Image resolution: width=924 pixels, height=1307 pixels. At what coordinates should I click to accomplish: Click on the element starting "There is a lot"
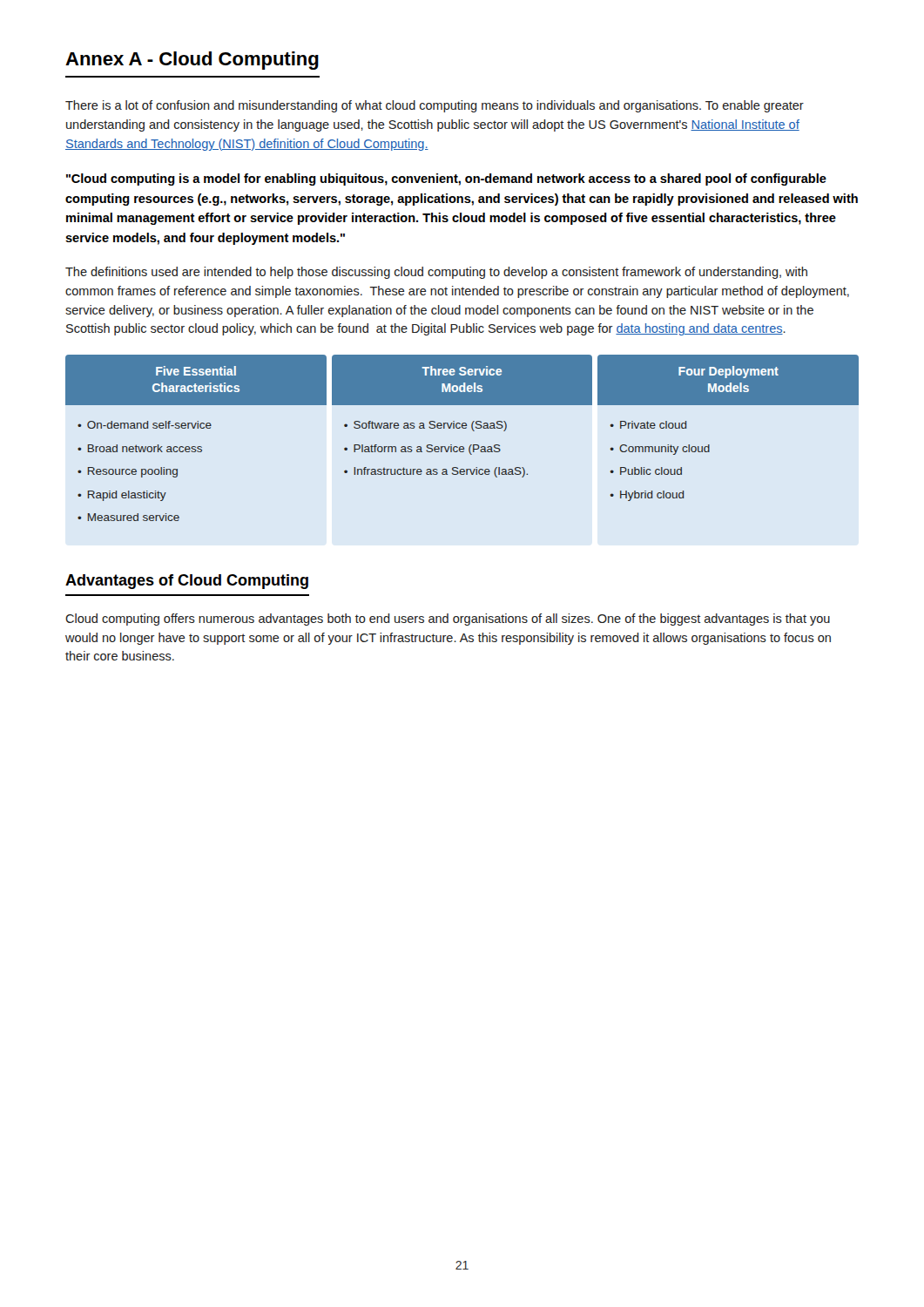click(x=434, y=124)
